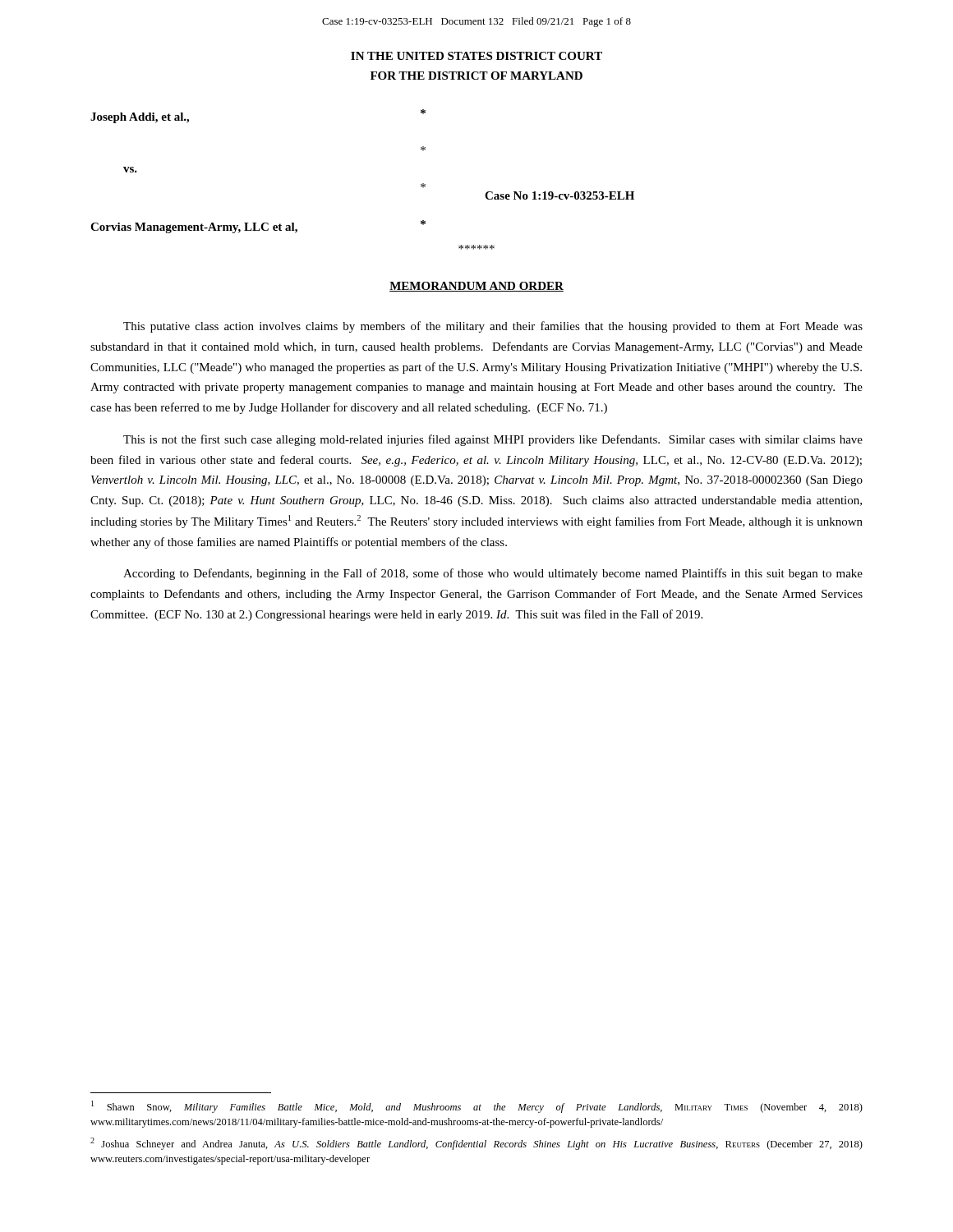
Task: Locate the region starting "This is not the first such case"
Action: pyautogui.click(x=476, y=490)
